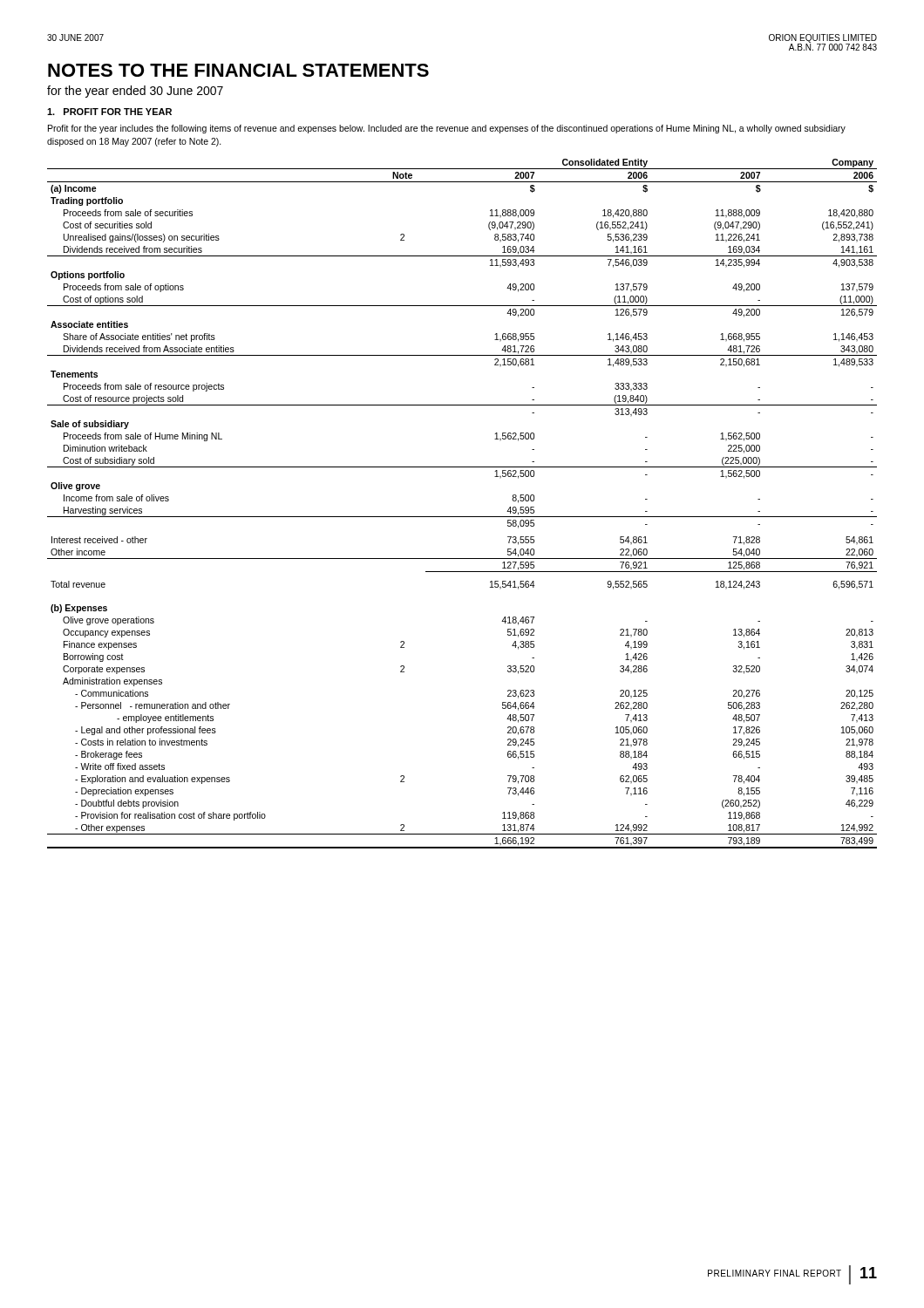The image size is (924, 1308).
Task: Find the block on this page that starts "Profit for the"
Action: [x=446, y=135]
